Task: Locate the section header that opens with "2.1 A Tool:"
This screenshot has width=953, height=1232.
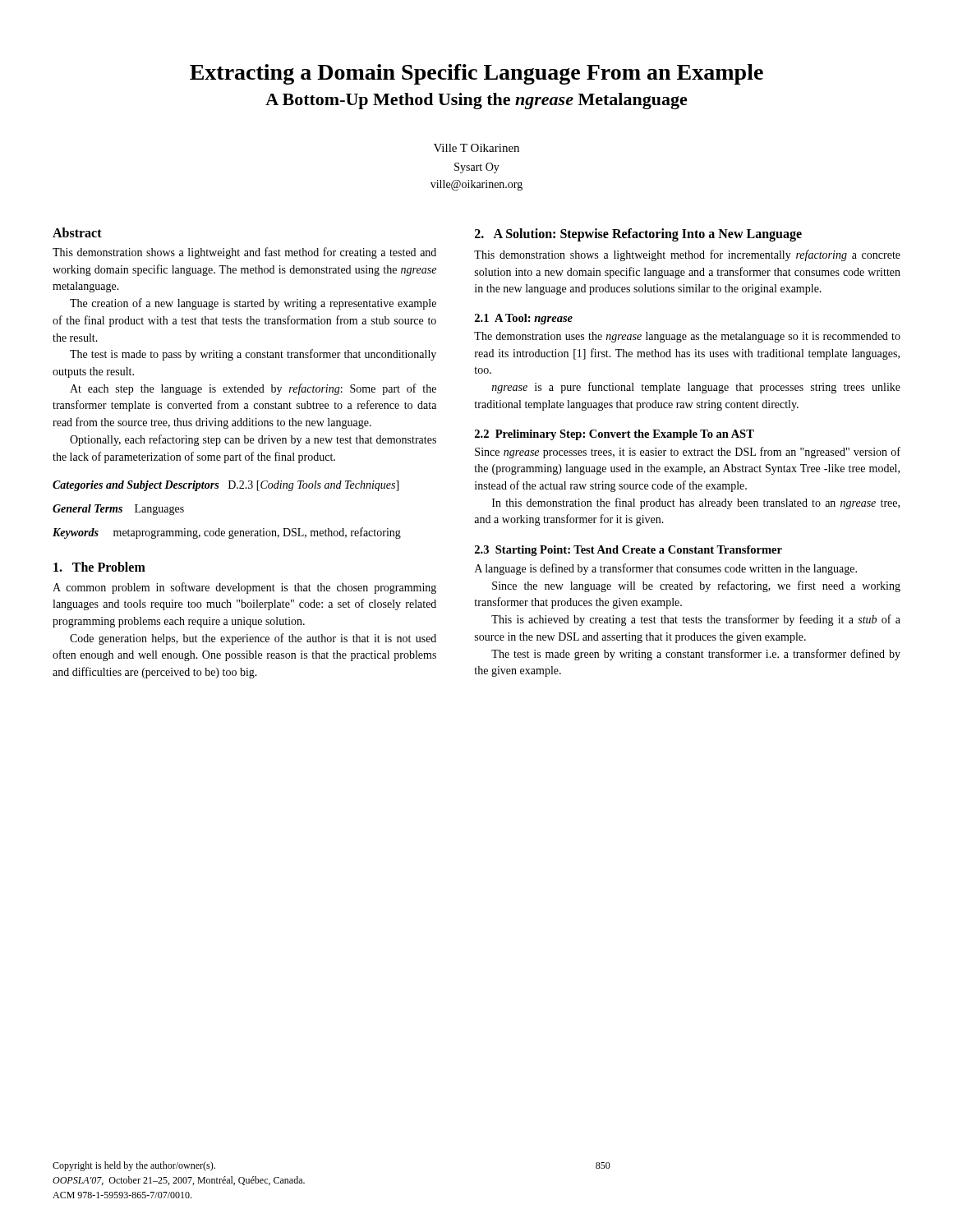Action: (523, 318)
